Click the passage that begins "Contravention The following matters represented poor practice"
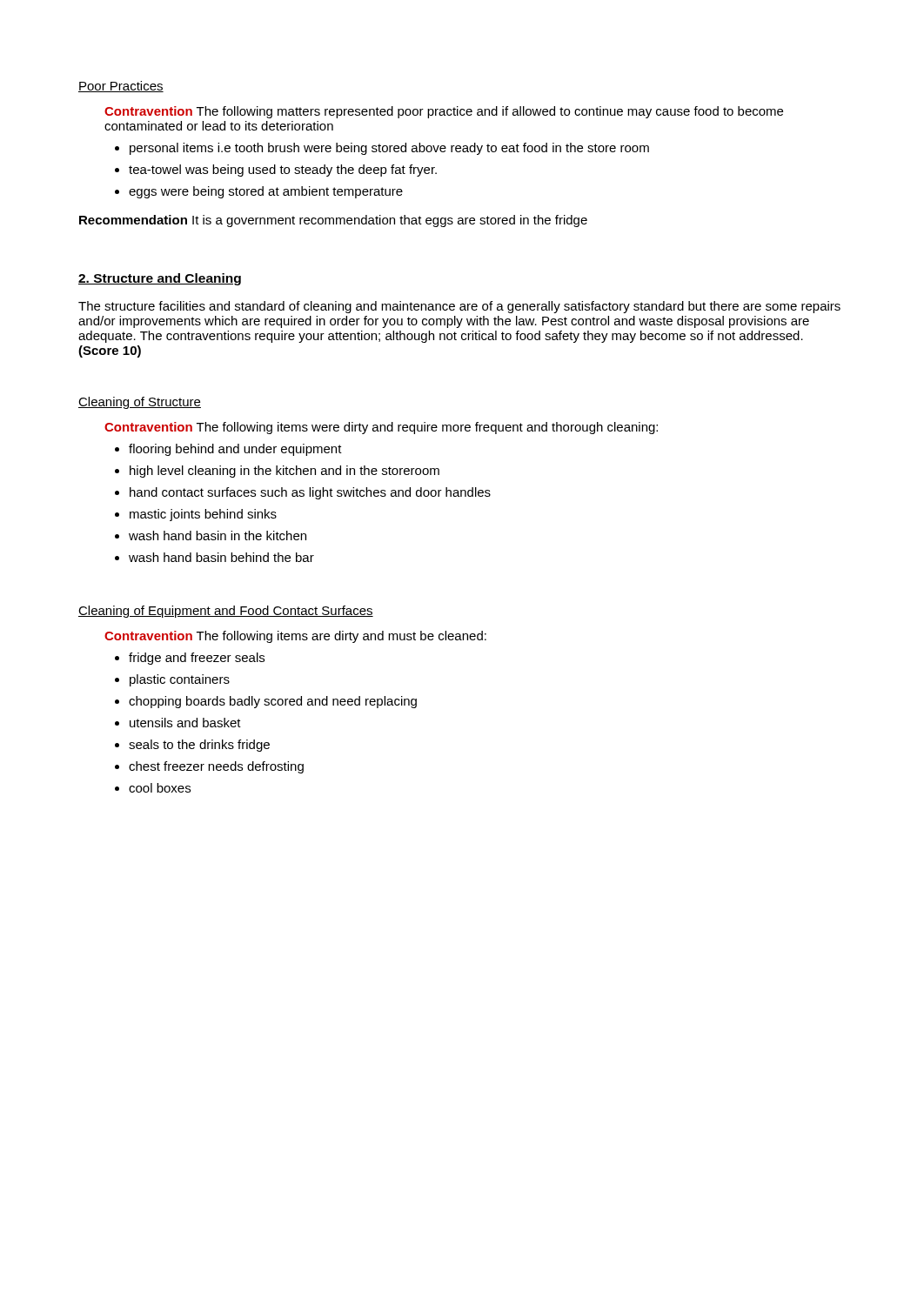 coord(475,152)
